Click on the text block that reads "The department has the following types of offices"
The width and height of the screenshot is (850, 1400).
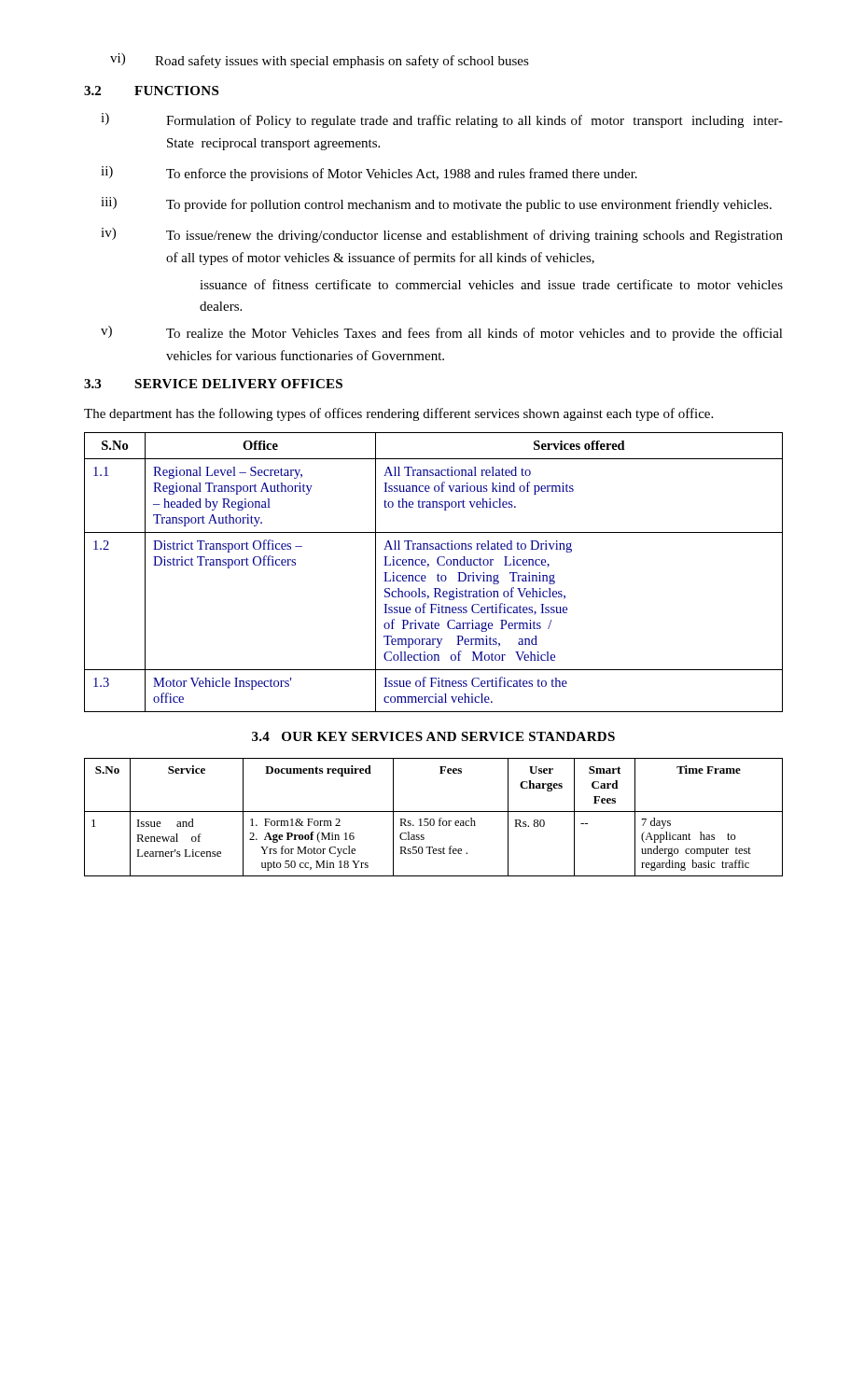pos(399,413)
